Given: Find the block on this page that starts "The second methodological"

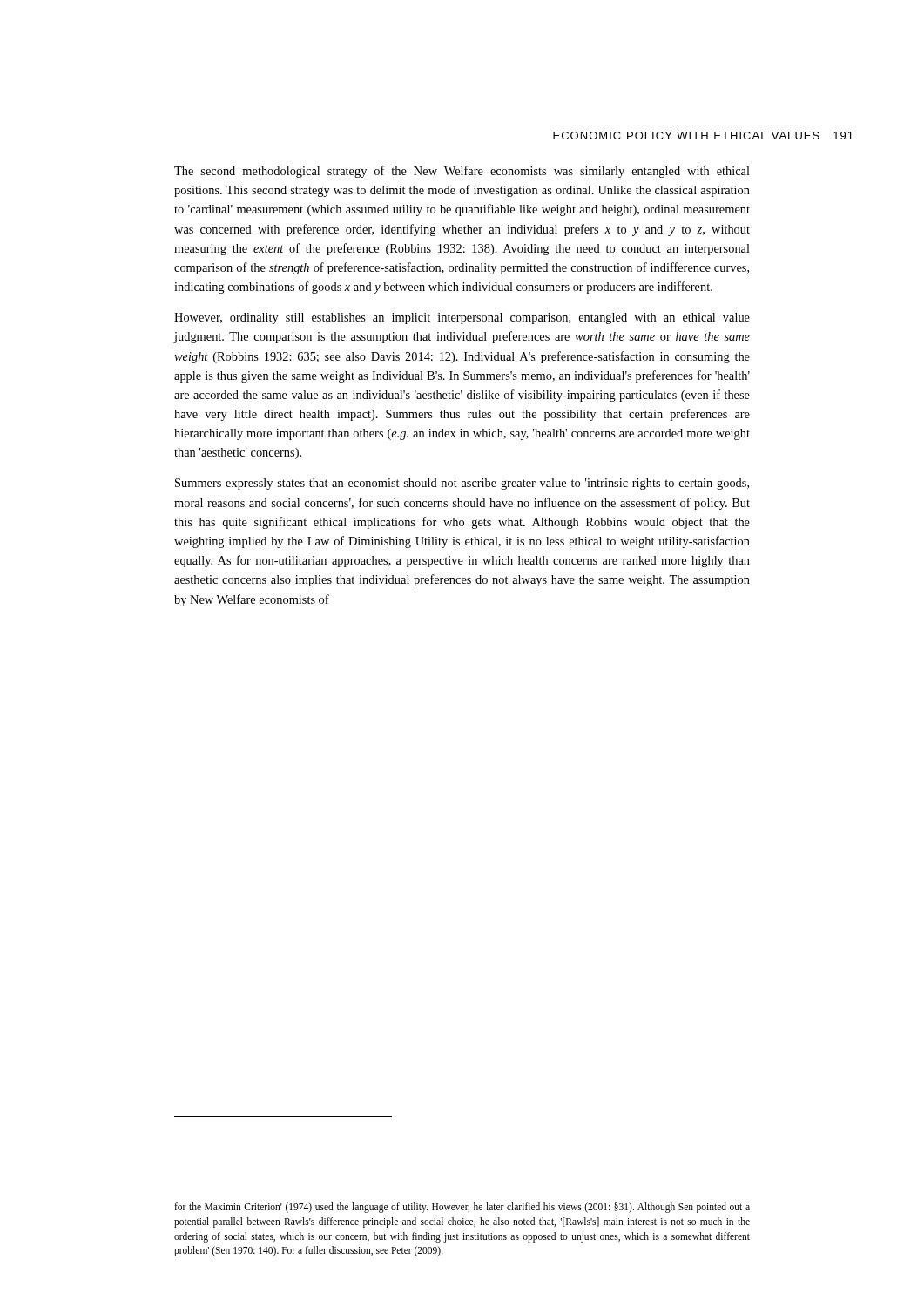Looking at the screenshot, I should 462,385.
